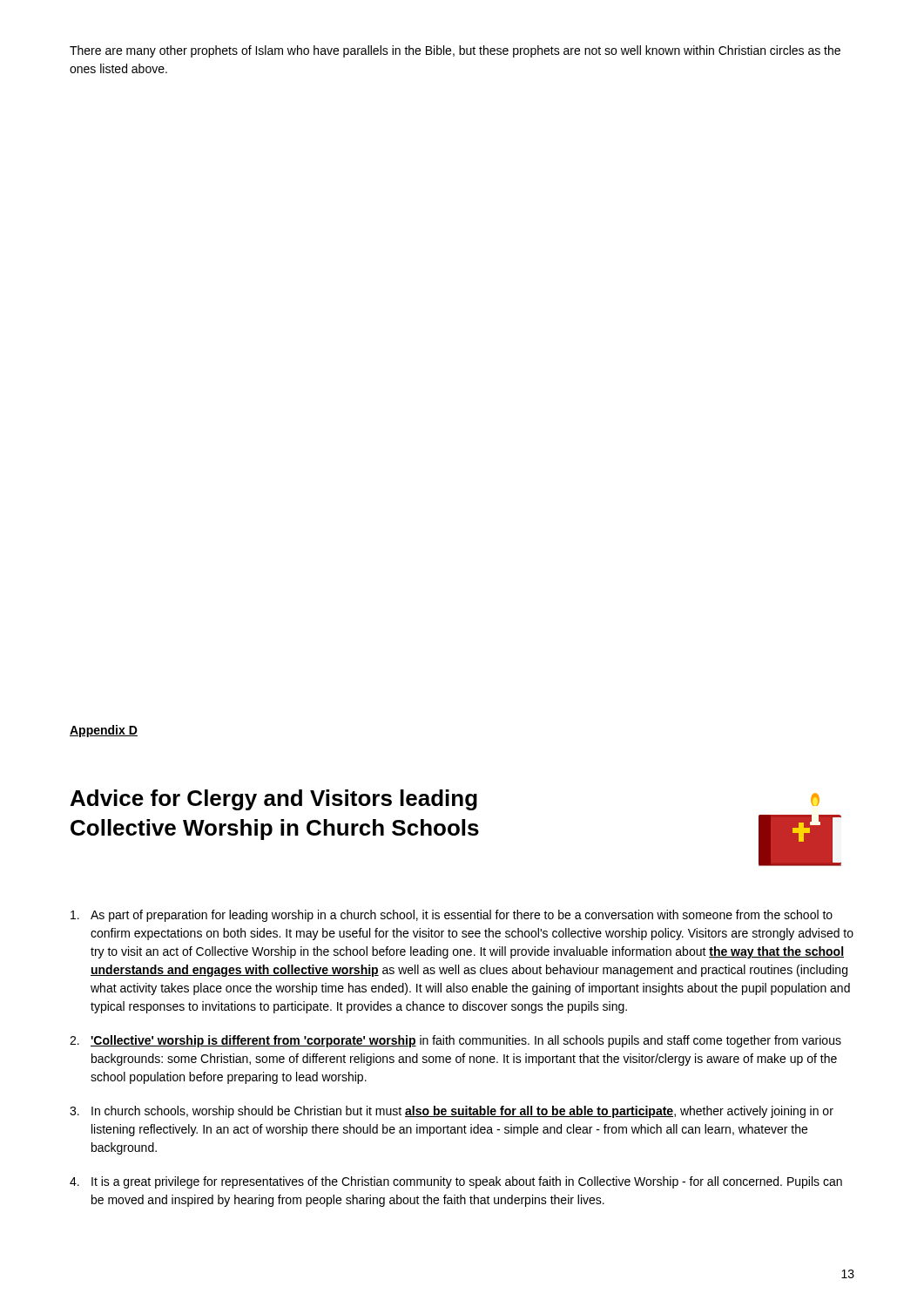The height and width of the screenshot is (1307, 924).
Task: Click on the text block with the text "There are many"
Action: click(462, 60)
